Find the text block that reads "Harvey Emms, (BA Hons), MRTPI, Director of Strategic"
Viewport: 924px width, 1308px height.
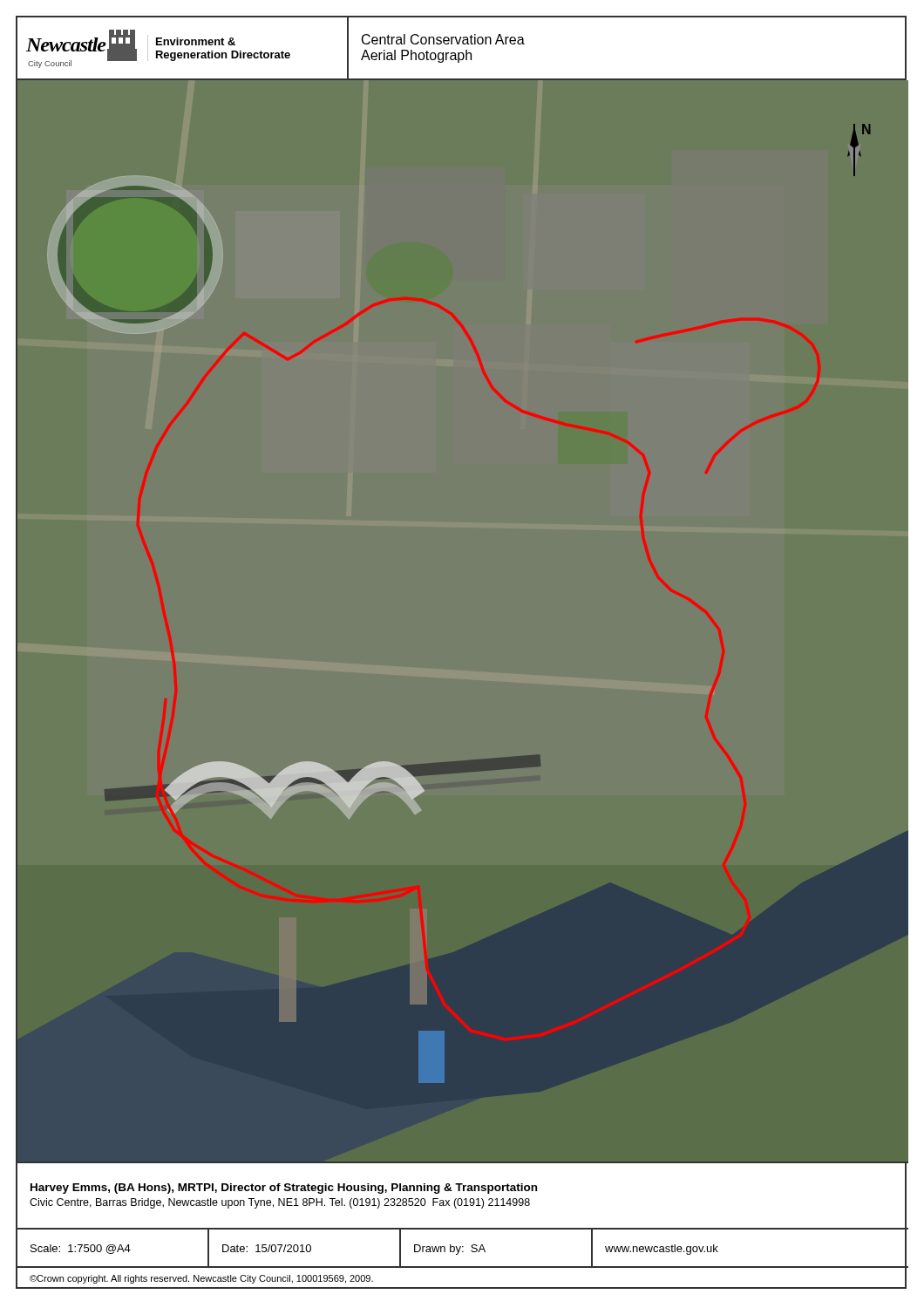click(463, 1195)
